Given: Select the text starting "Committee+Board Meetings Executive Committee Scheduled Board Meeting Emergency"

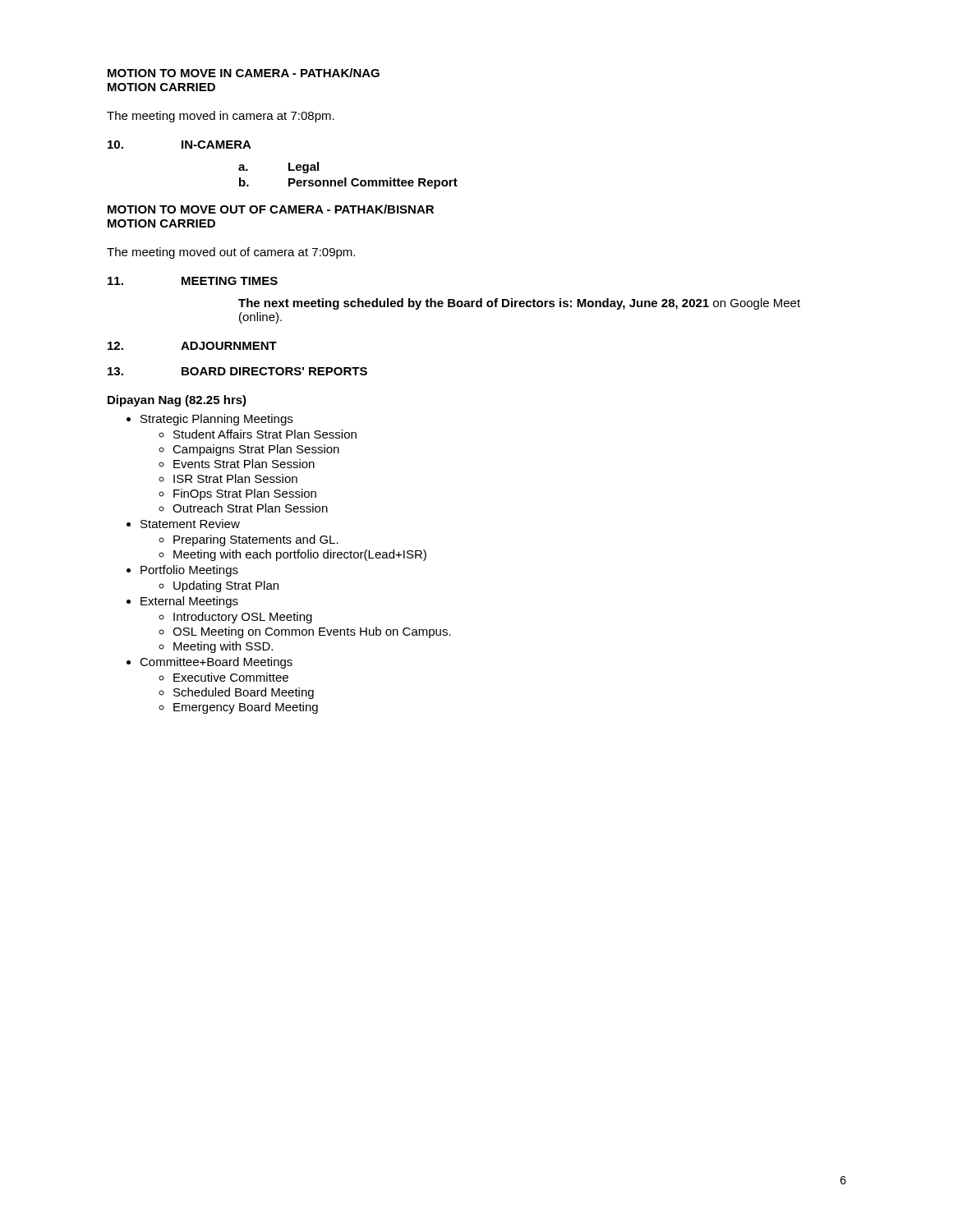Looking at the screenshot, I should (216, 663).
